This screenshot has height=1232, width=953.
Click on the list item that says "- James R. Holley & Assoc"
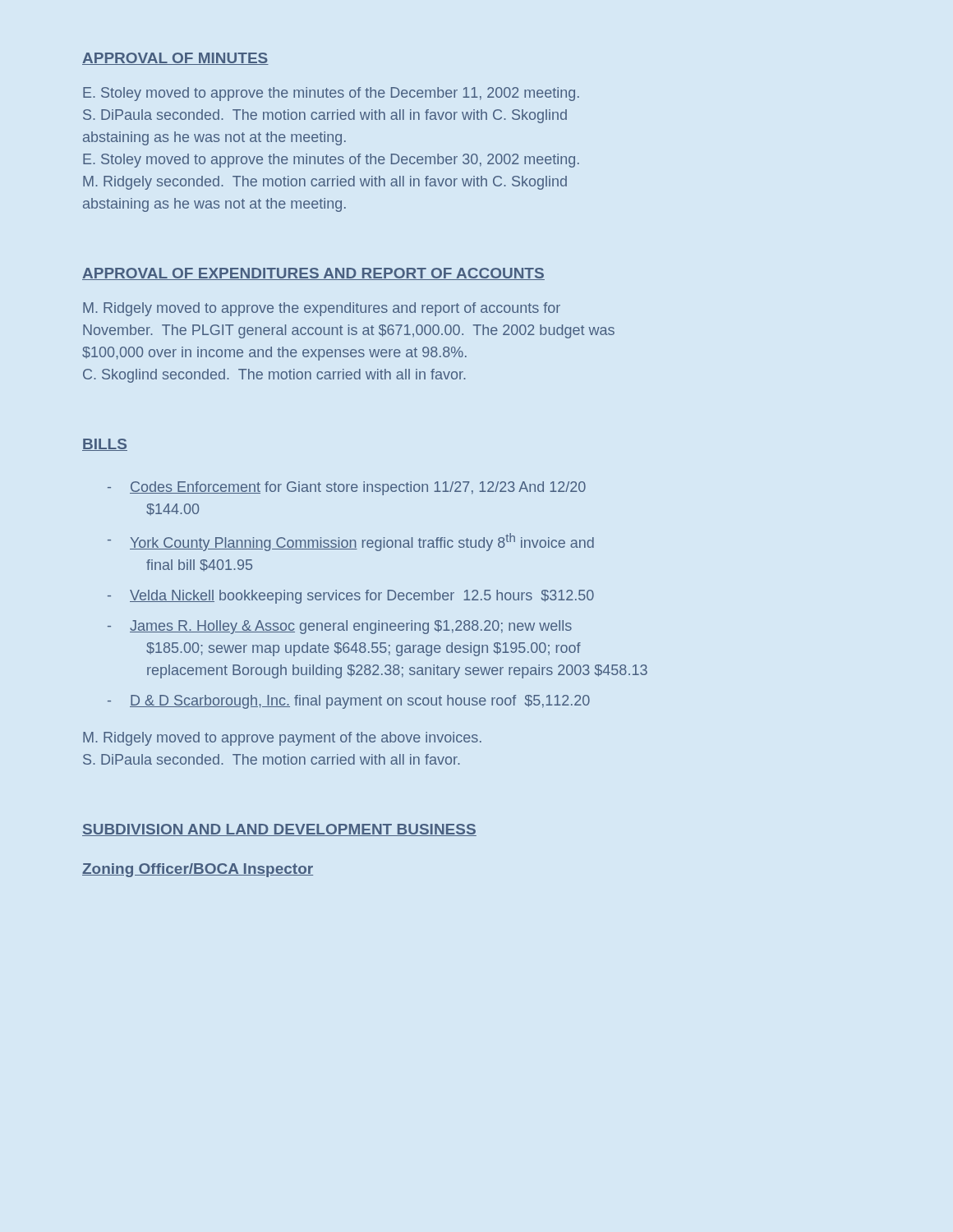click(x=489, y=648)
